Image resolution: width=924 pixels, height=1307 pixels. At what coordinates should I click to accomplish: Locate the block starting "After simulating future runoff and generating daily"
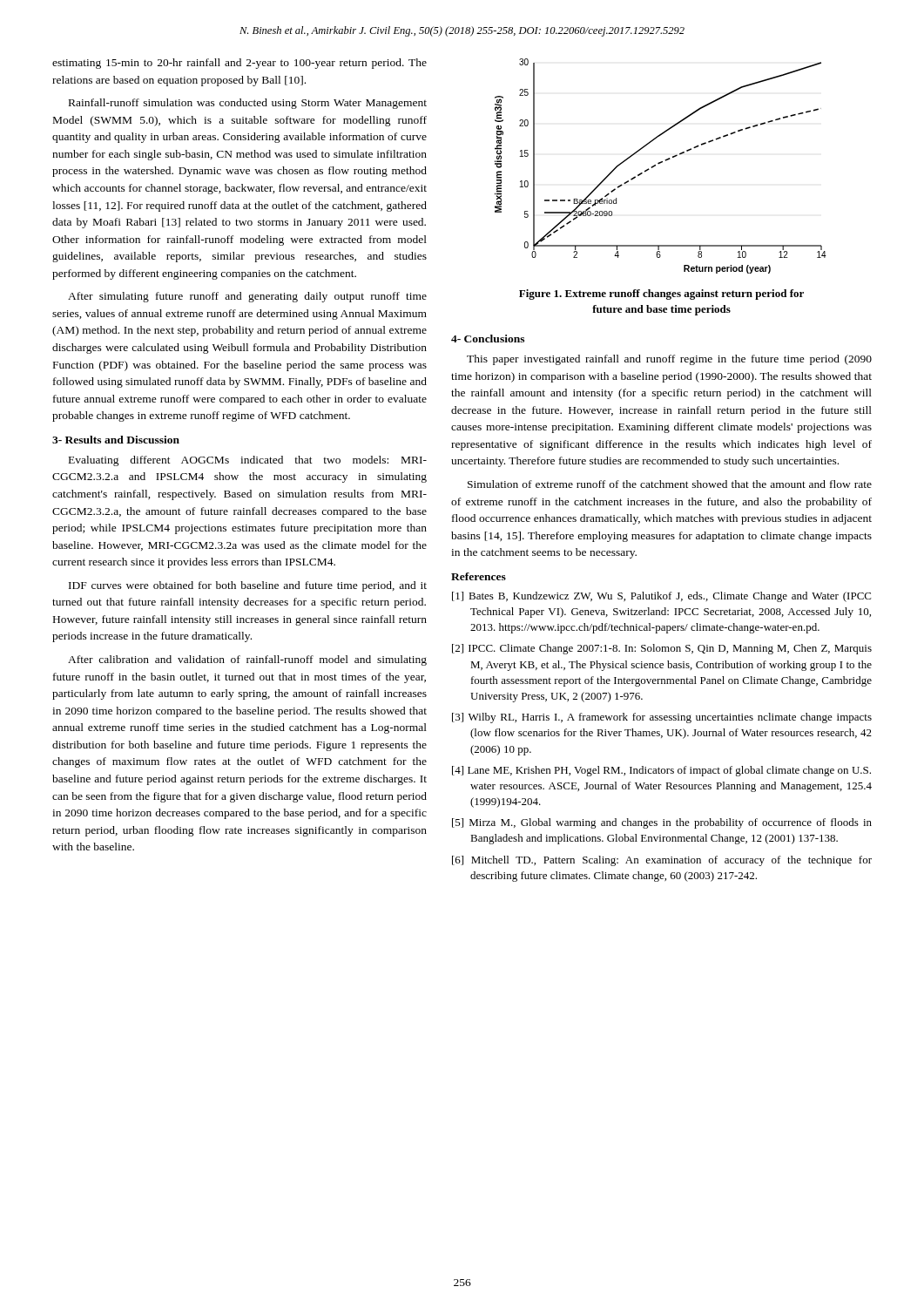[x=240, y=356]
